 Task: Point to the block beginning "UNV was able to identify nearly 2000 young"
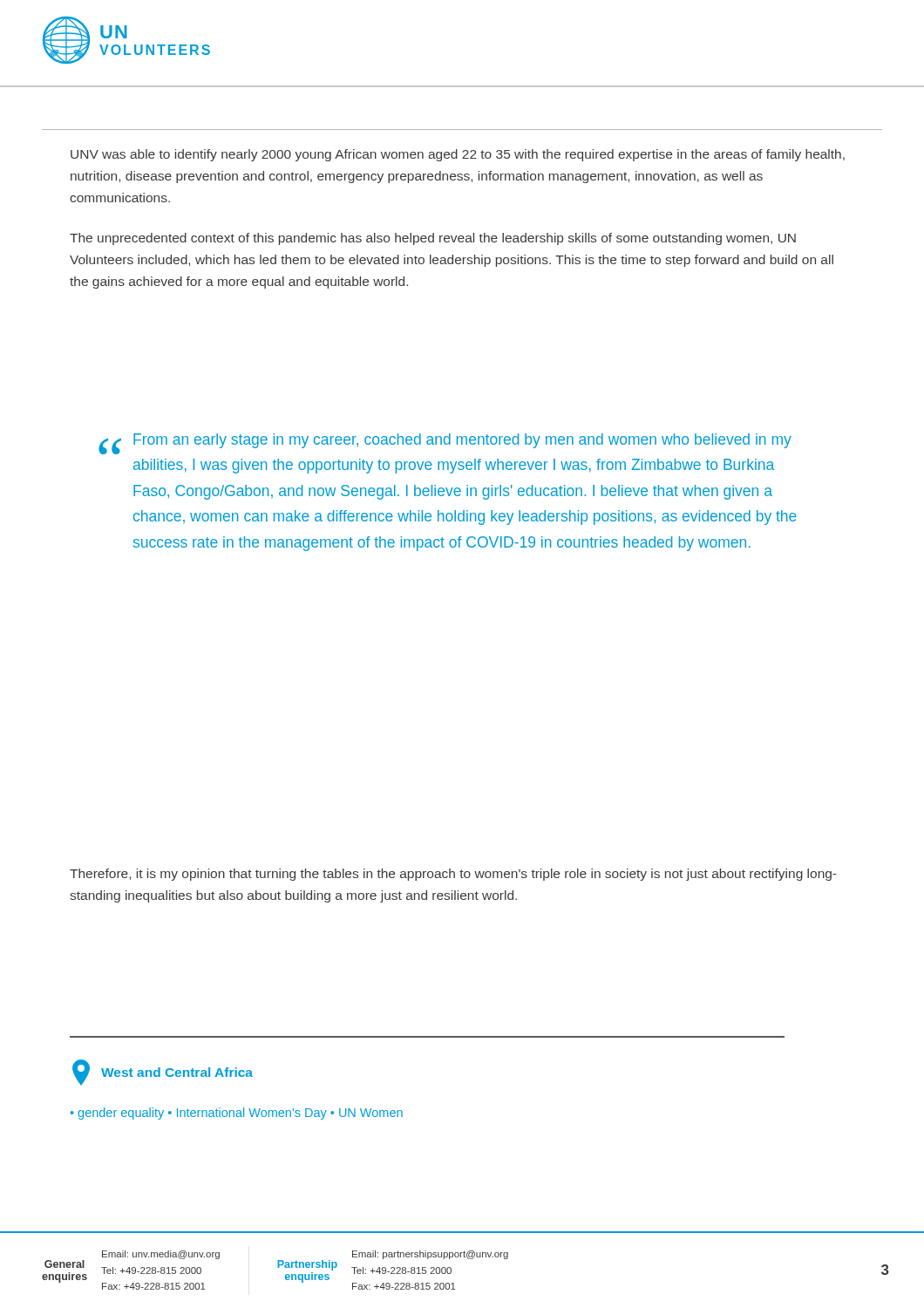(x=458, y=155)
